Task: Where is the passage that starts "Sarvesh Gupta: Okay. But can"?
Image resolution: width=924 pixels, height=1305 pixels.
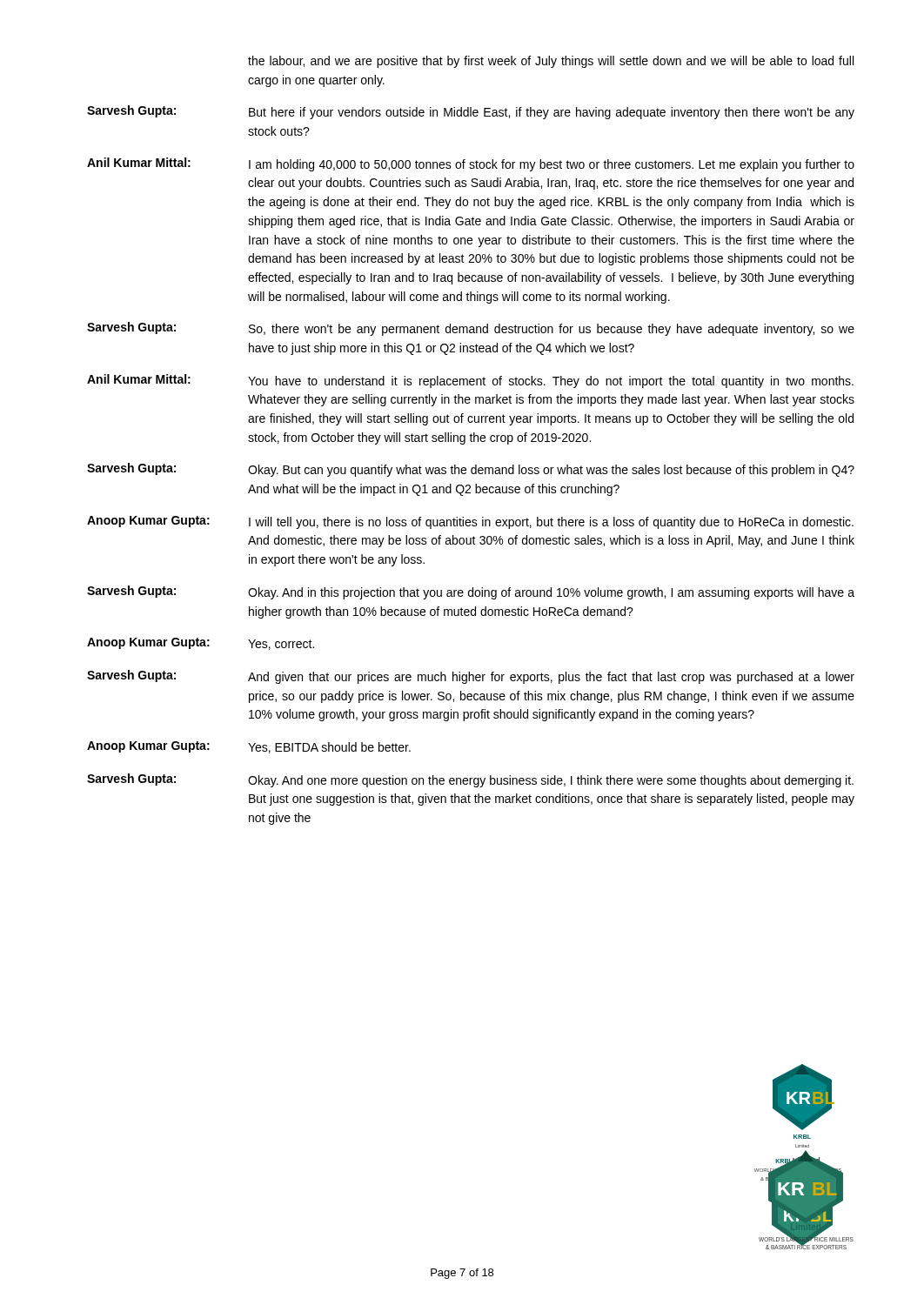Action: (x=471, y=480)
